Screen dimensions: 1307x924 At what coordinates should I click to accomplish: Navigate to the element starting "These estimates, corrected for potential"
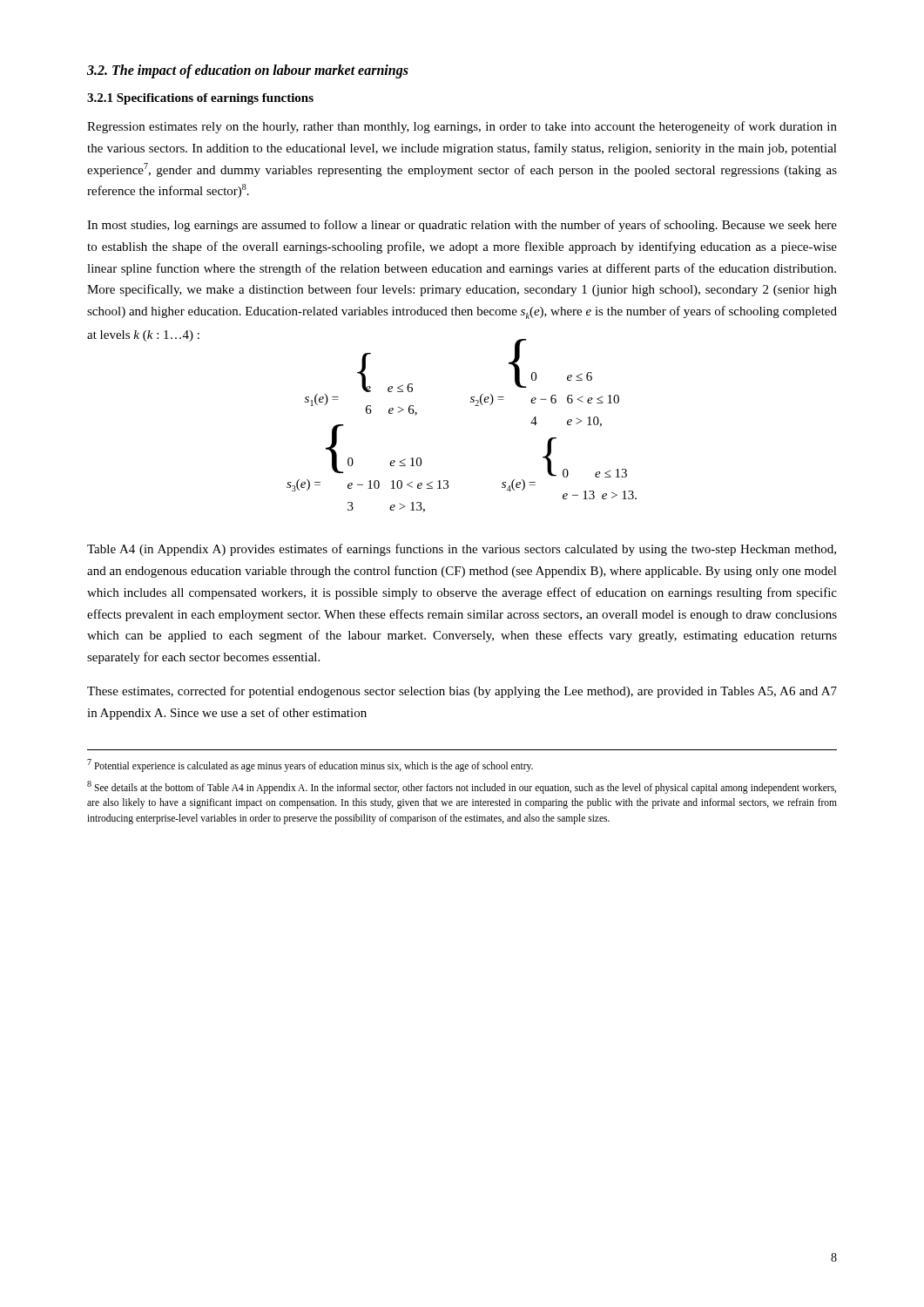pyautogui.click(x=462, y=702)
